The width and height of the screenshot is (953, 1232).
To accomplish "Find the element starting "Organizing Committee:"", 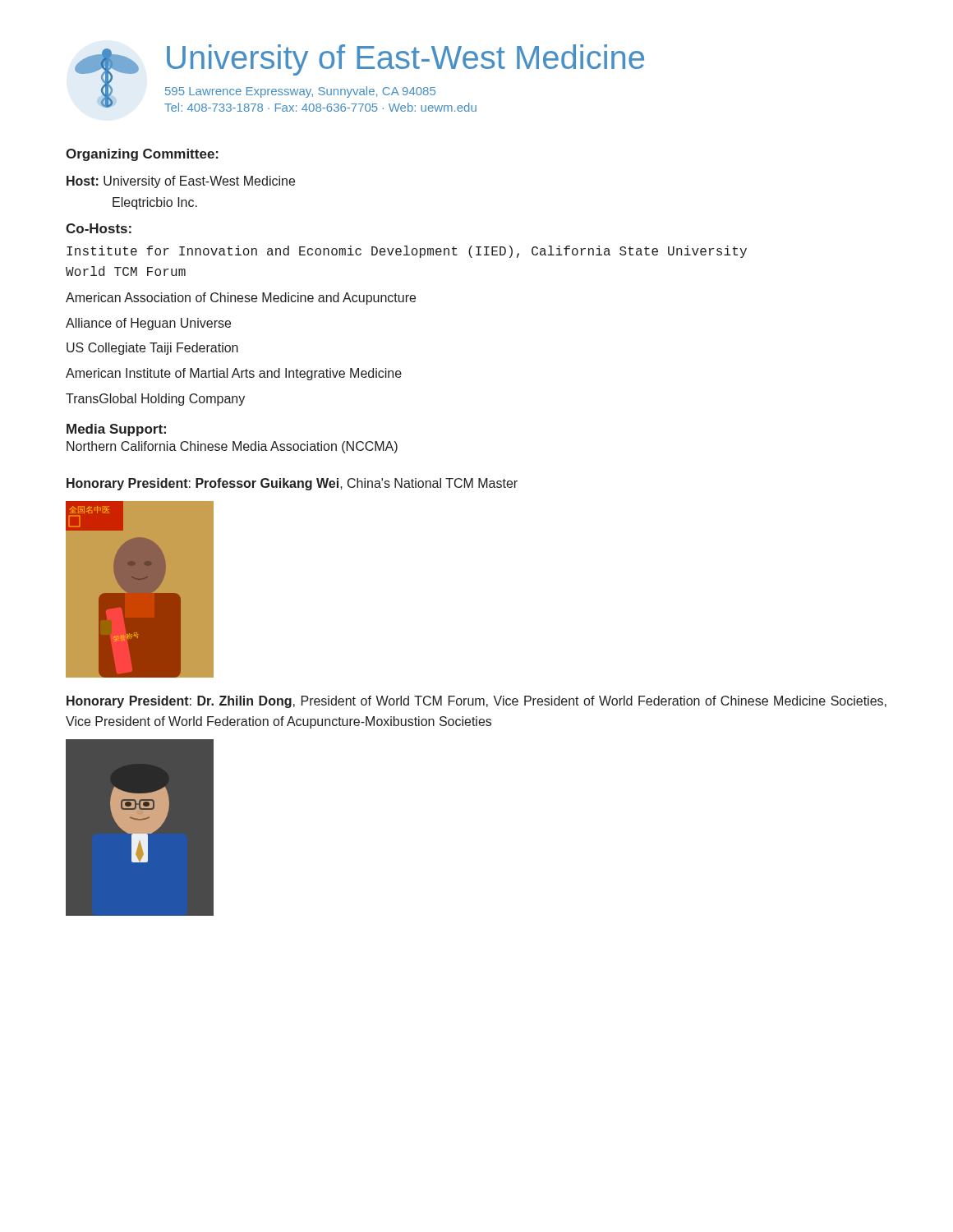I will (143, 154).
